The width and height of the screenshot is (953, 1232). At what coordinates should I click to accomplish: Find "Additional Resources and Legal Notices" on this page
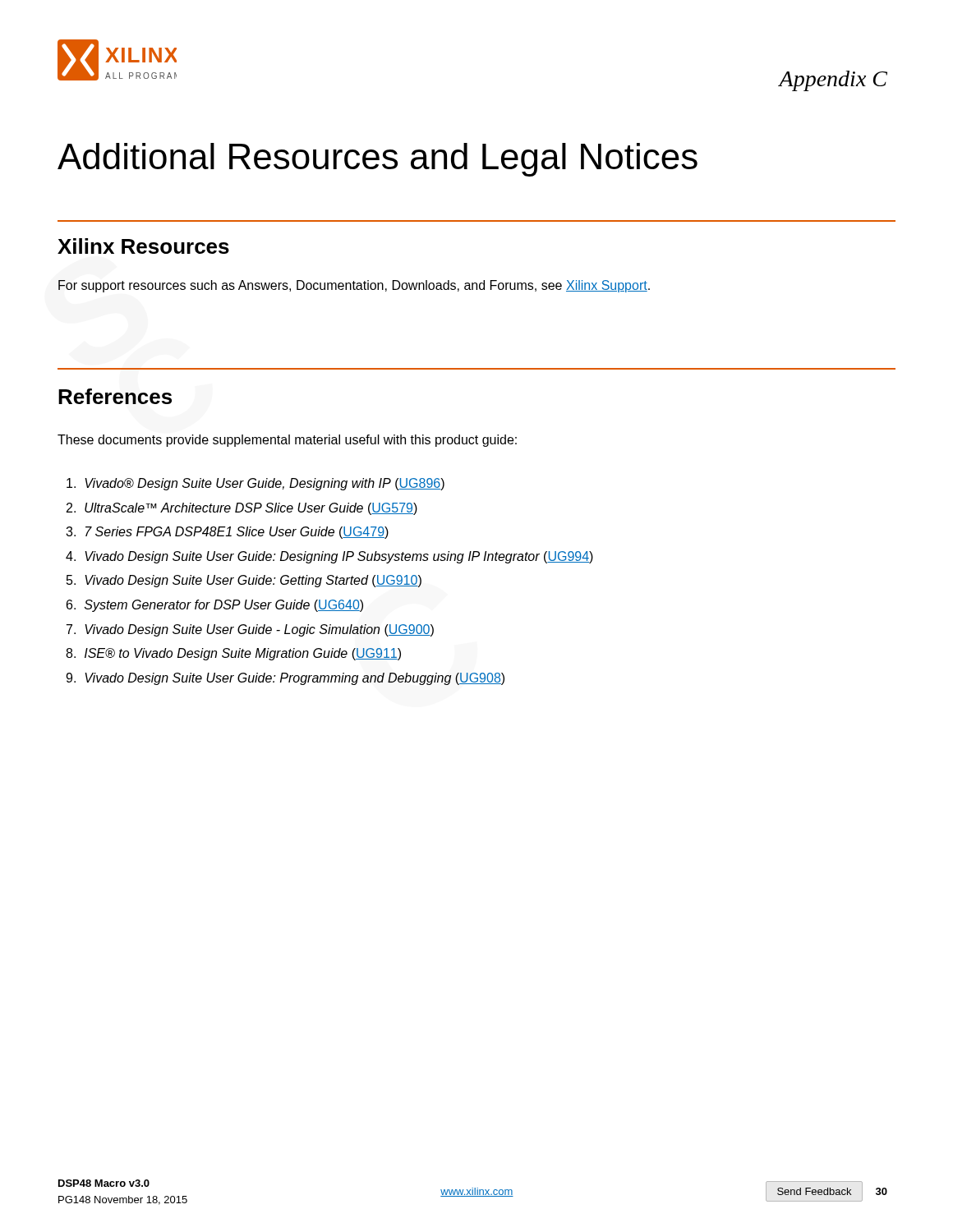pos(378,156)
